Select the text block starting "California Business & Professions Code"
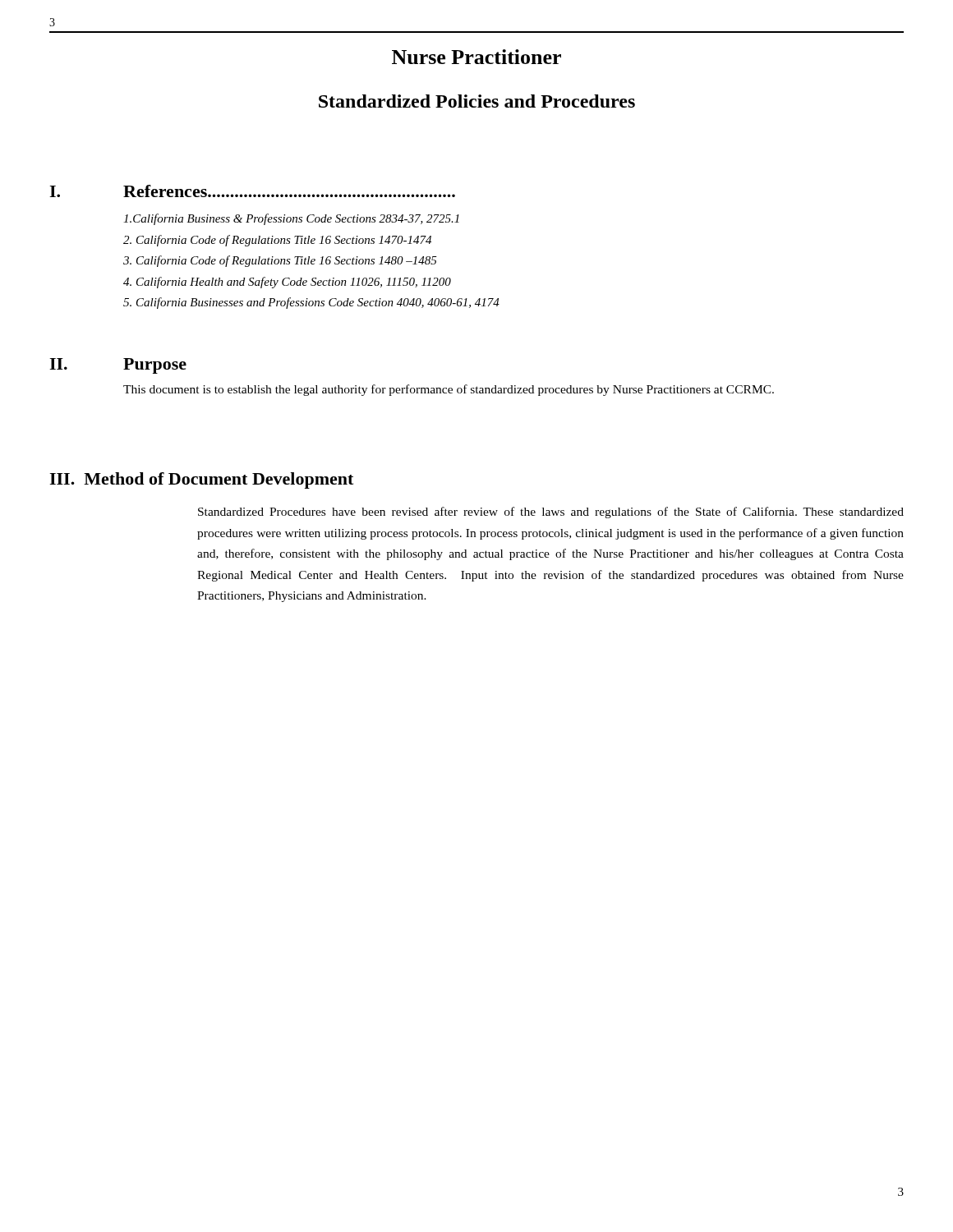 (292, 218)
